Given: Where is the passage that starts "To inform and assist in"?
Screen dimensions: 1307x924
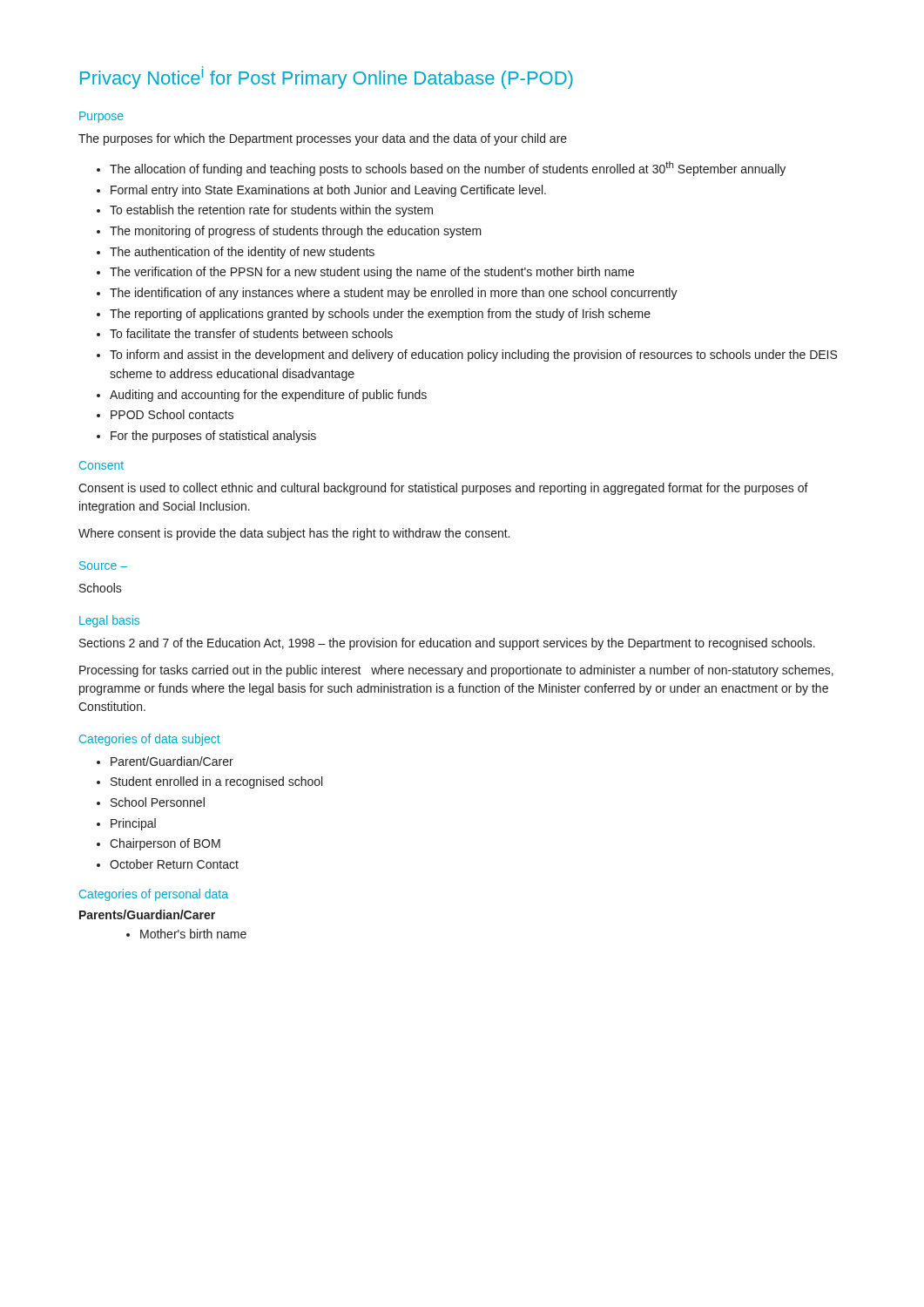Looking at the screenshot, I should pyautogui.click(x=462, y=365).
